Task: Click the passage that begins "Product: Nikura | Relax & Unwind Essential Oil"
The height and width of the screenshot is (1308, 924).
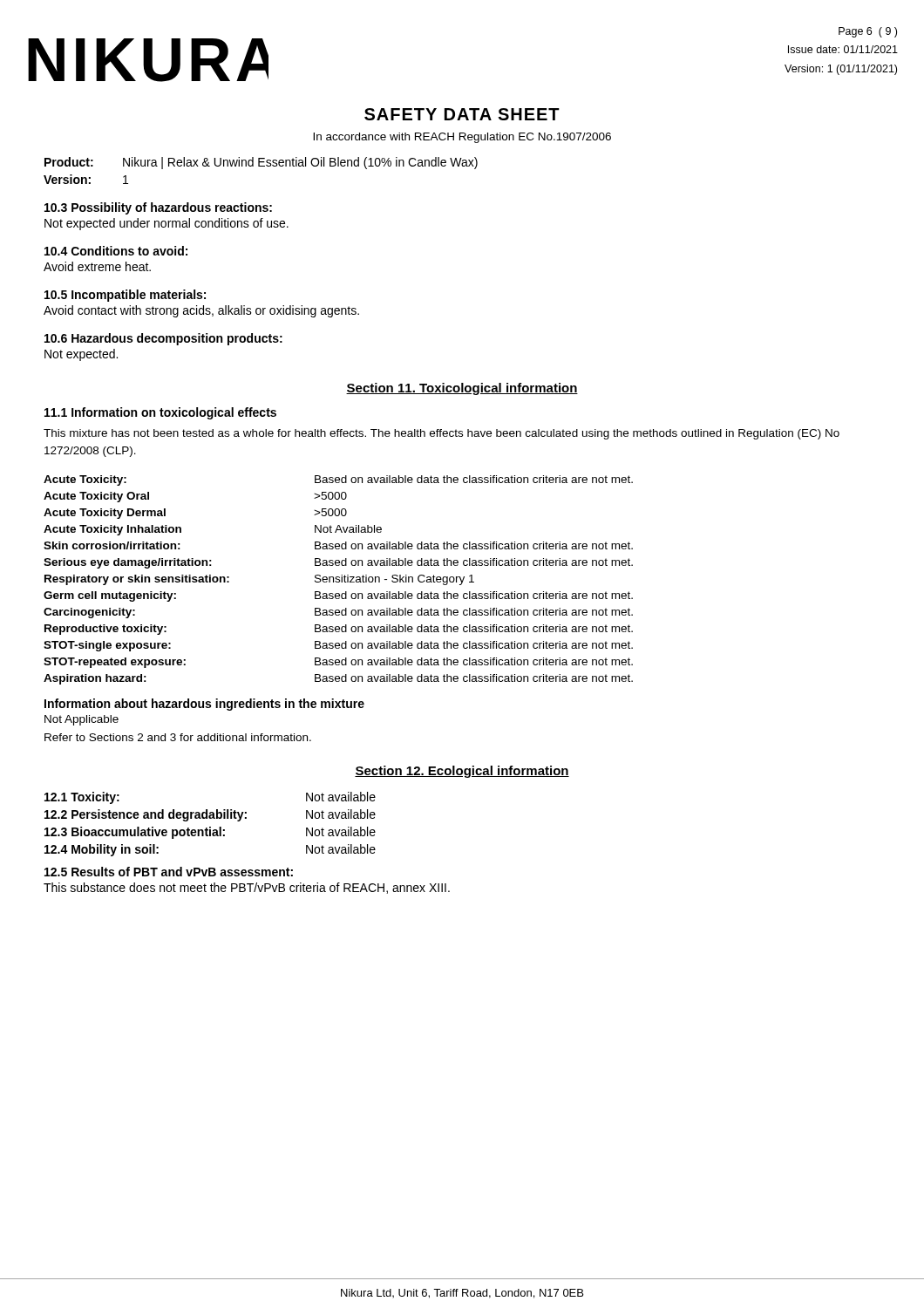Action: (x=261, y=162)
